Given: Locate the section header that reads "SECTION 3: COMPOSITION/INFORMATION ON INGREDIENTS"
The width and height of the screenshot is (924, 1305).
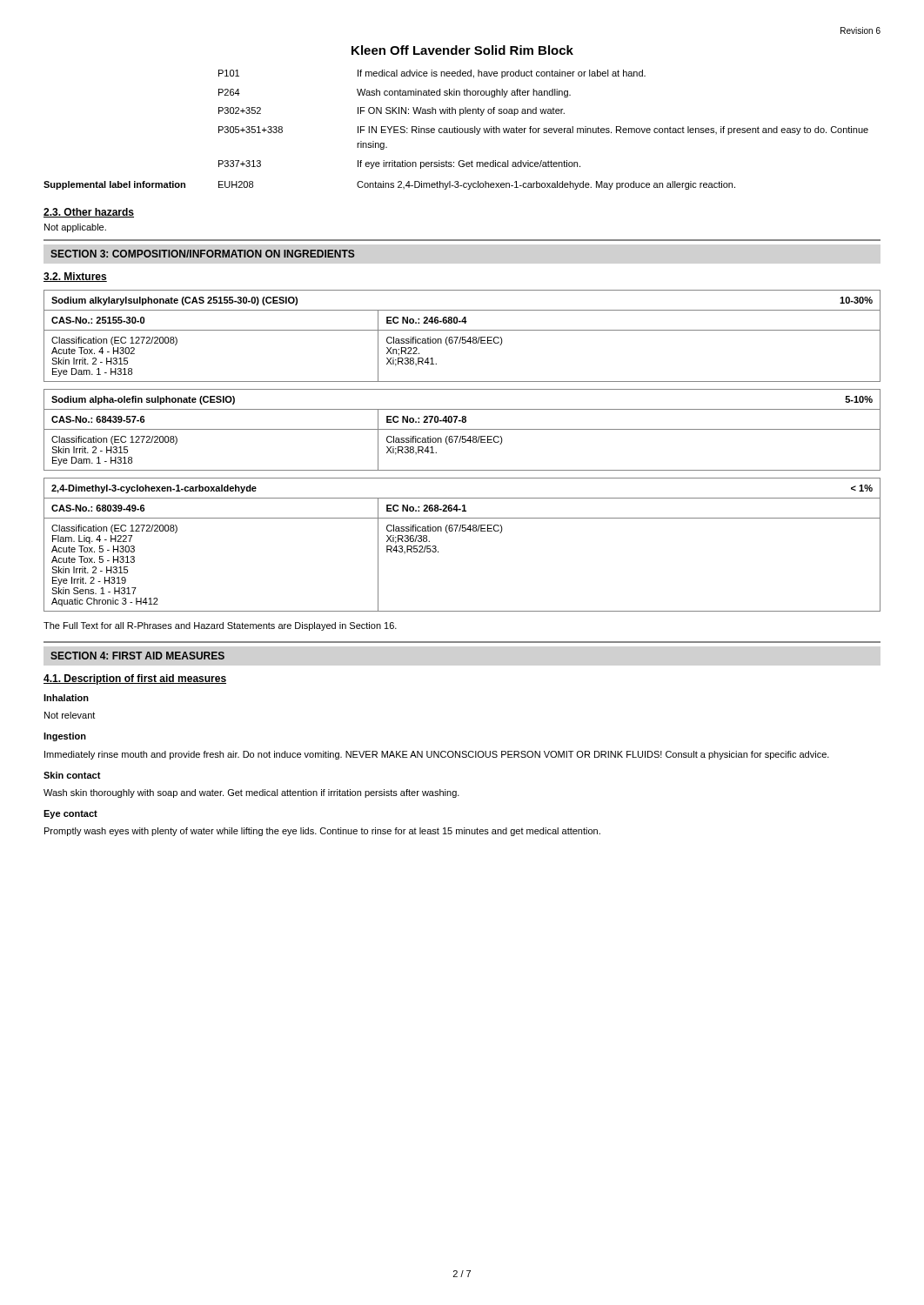Looking at the screenshot, I should click(203, 254).
